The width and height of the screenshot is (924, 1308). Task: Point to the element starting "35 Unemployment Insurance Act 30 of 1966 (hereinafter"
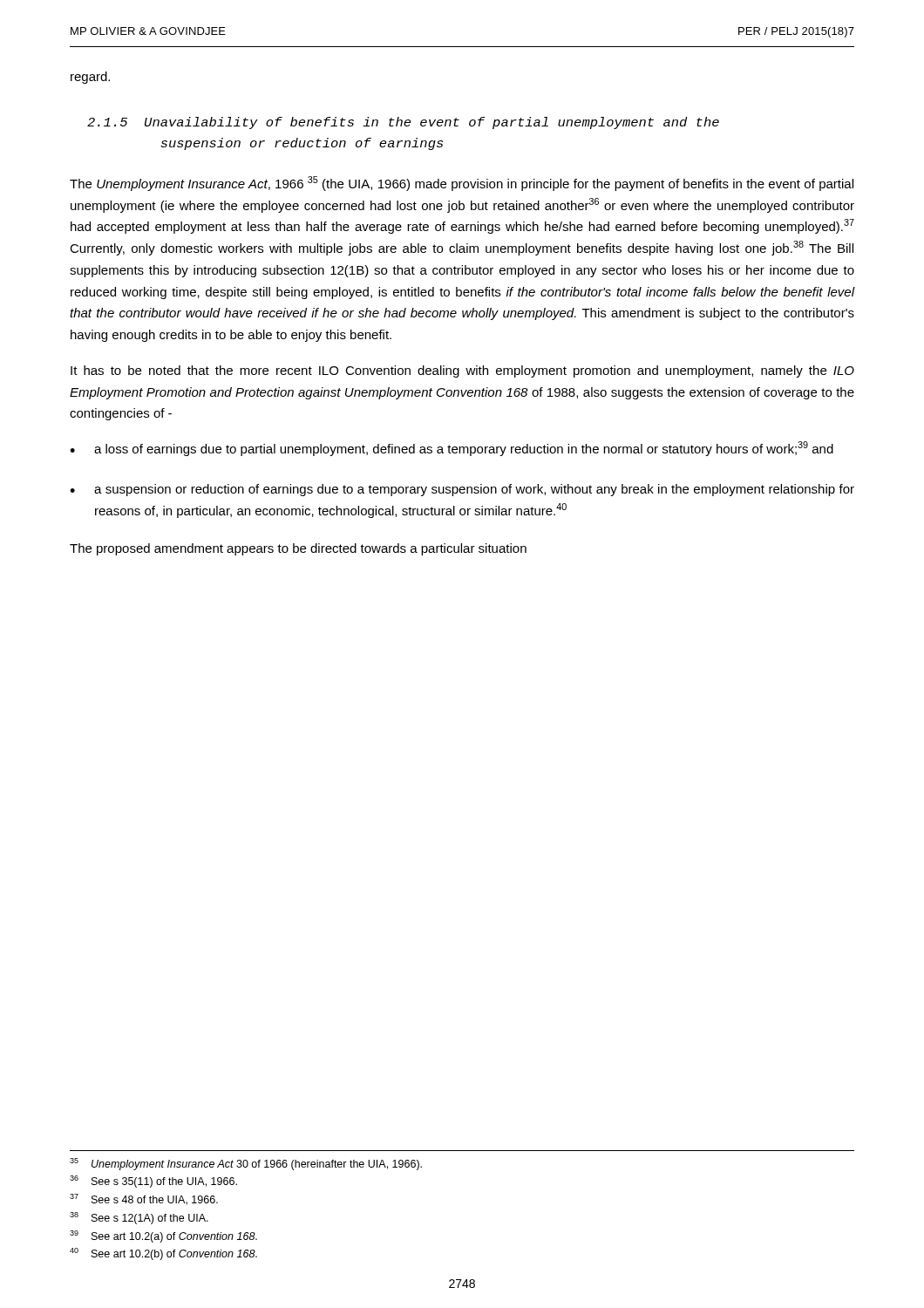coord(246,1164)
